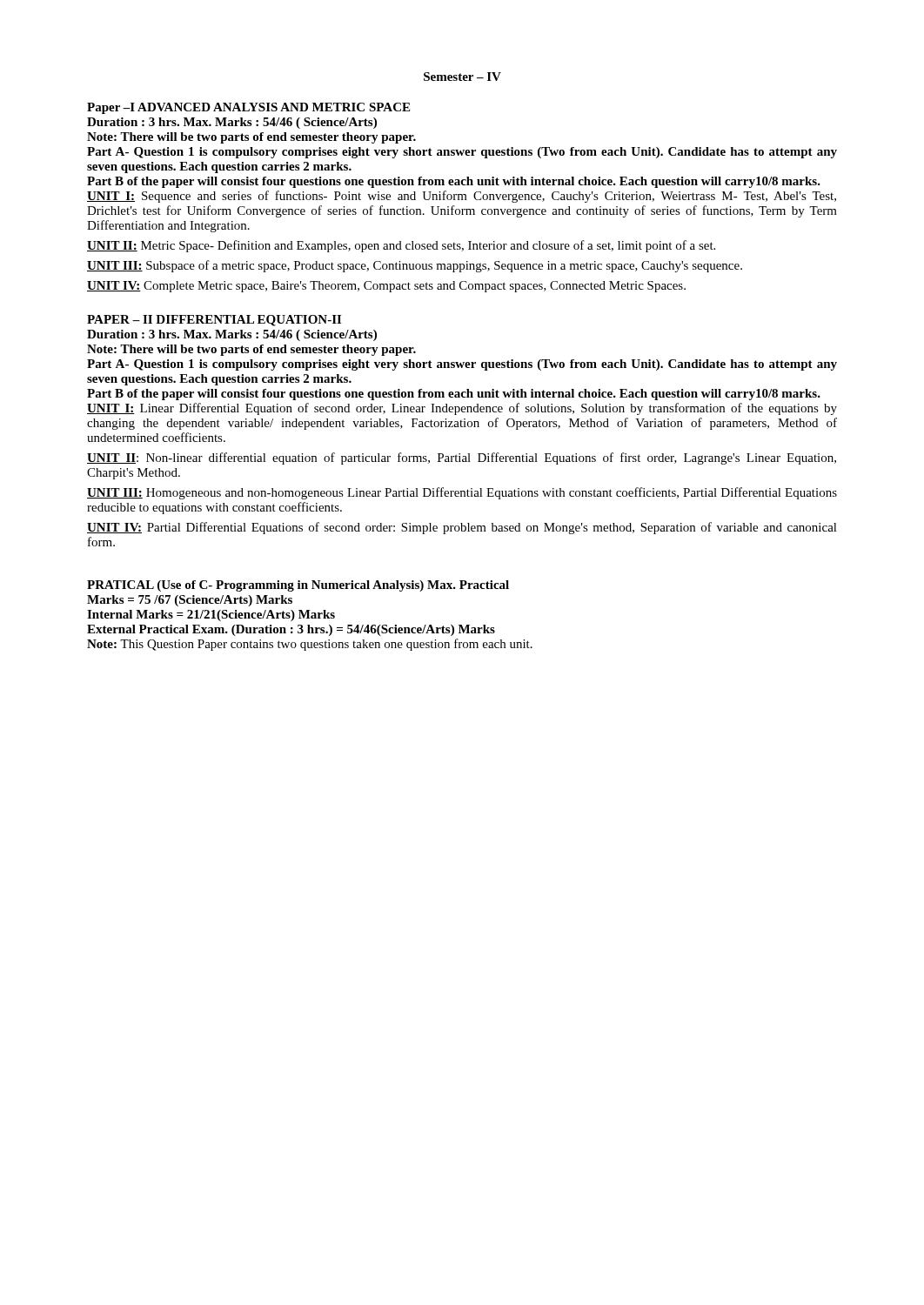Find the text block that says "UNIT I: Sequence and series of"

click(462, 211)
